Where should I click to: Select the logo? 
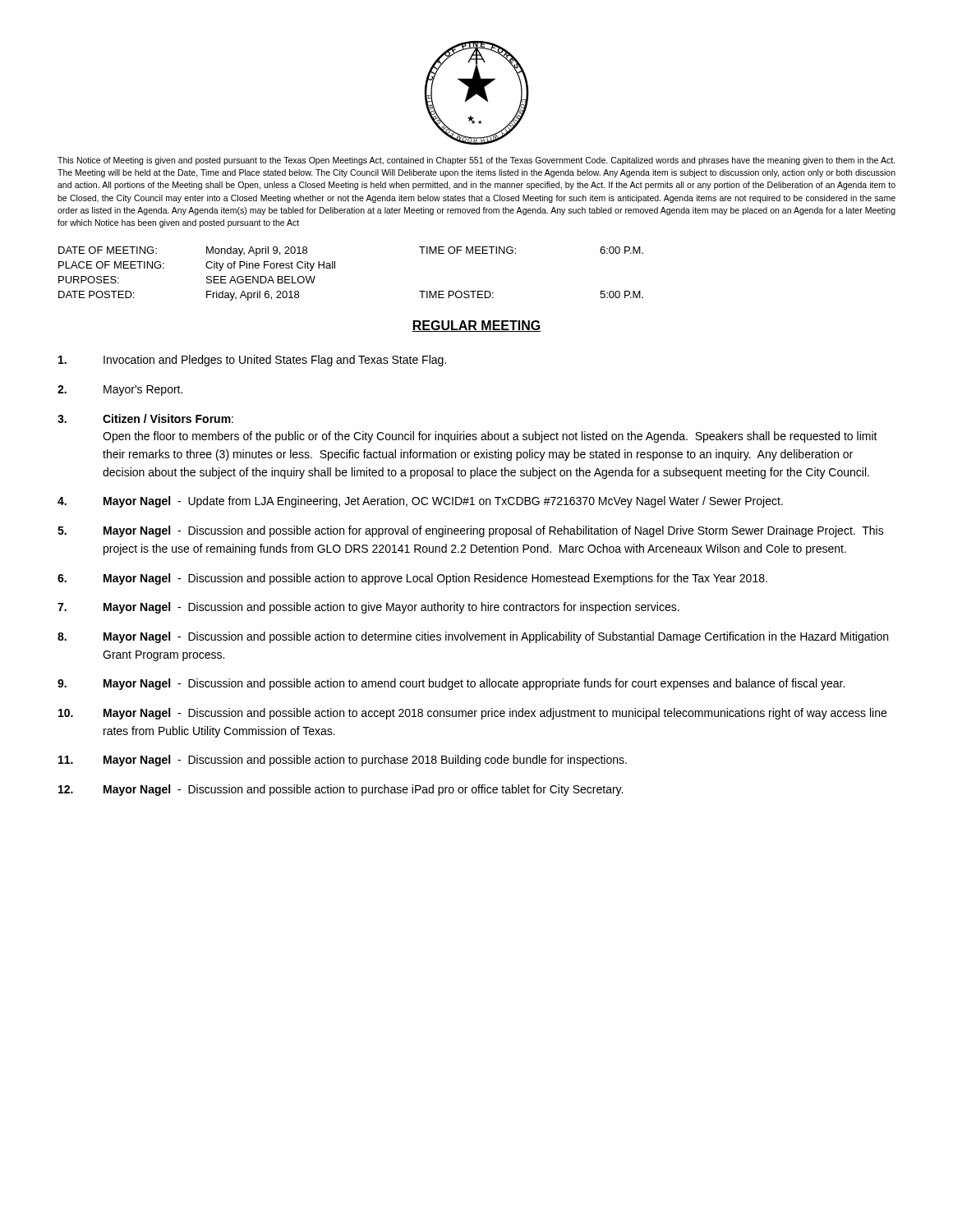tap(476, 90)
